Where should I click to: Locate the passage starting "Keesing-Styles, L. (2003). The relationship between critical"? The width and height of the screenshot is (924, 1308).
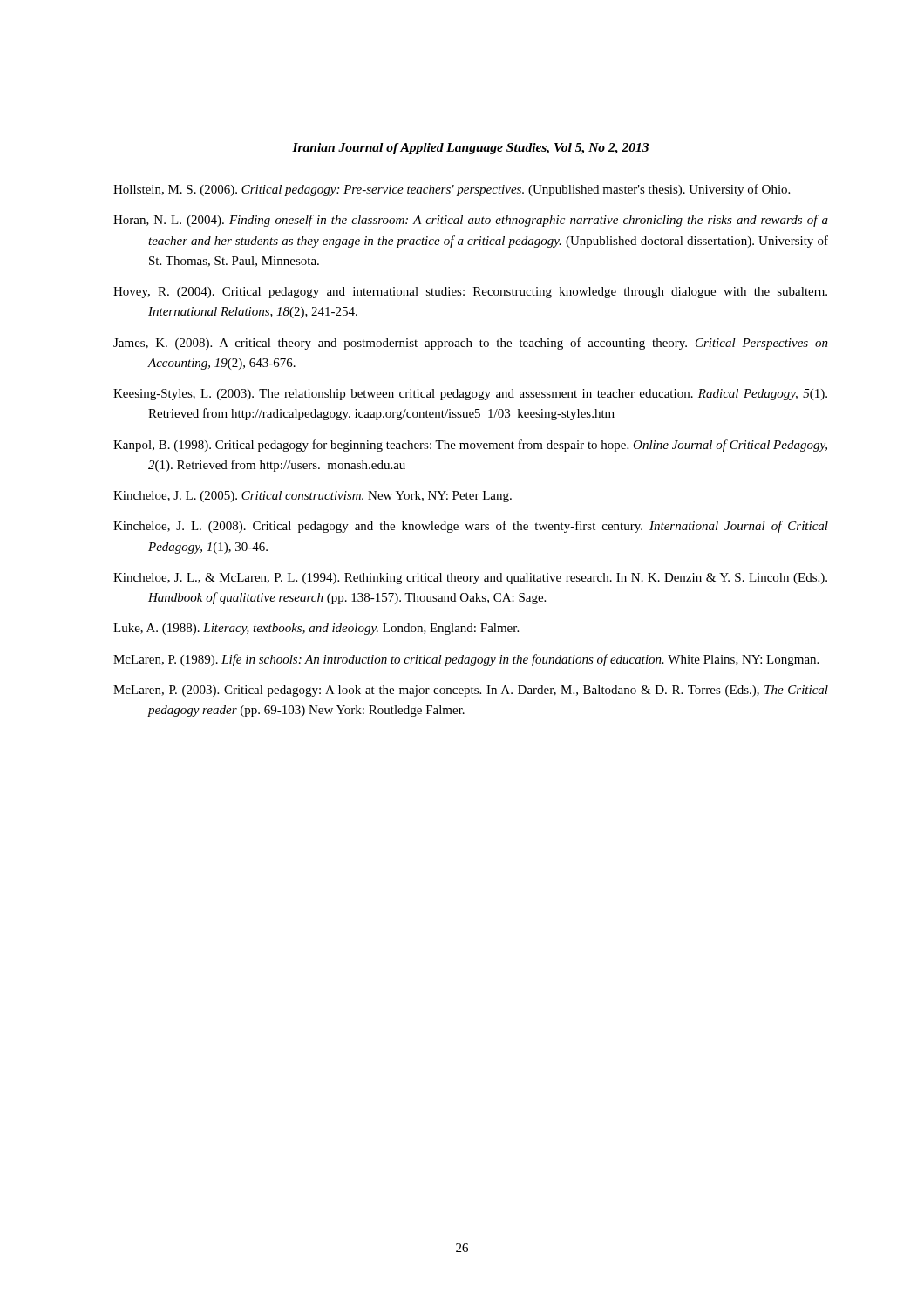pos(471,403)
